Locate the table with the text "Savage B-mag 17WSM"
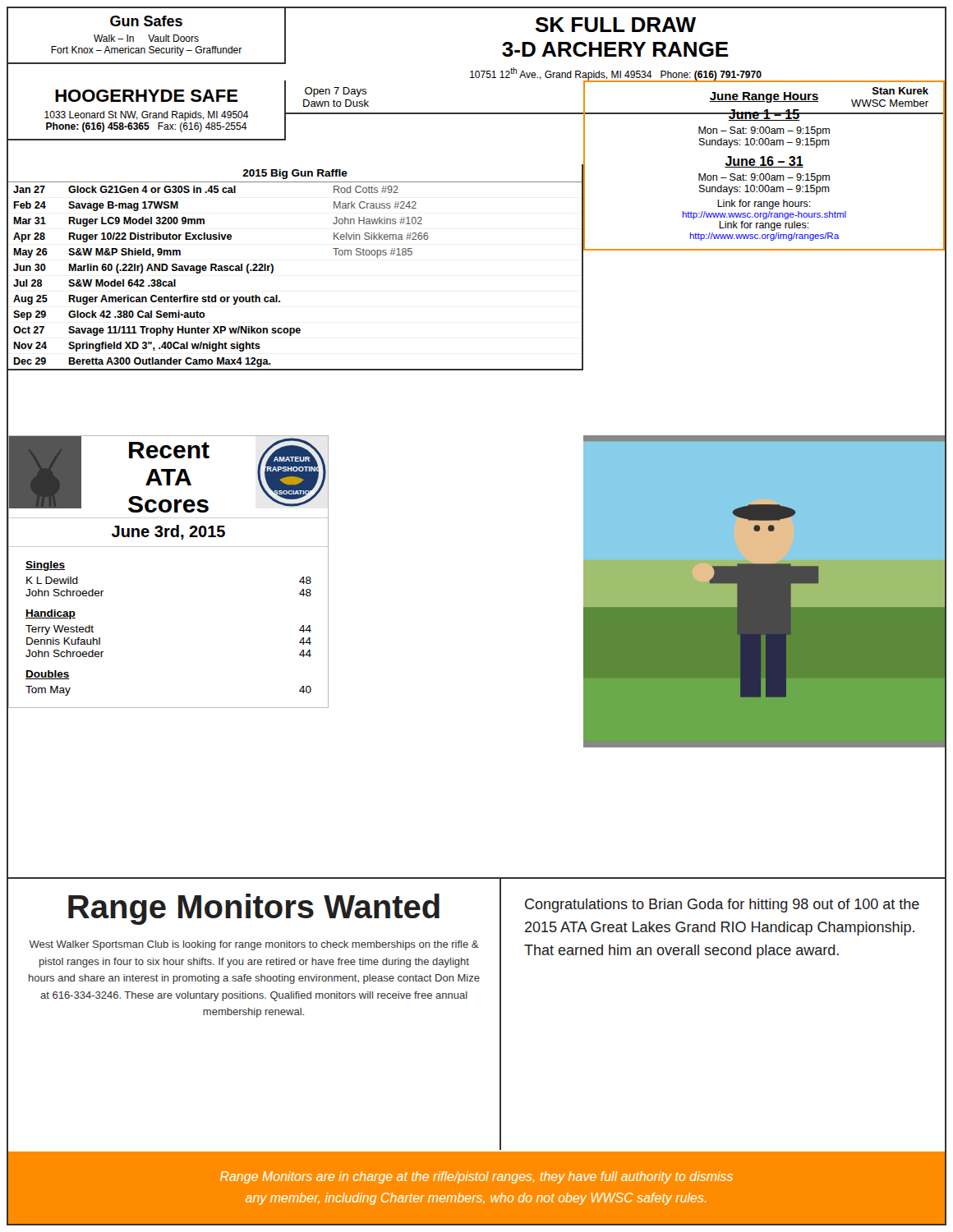 296,267
